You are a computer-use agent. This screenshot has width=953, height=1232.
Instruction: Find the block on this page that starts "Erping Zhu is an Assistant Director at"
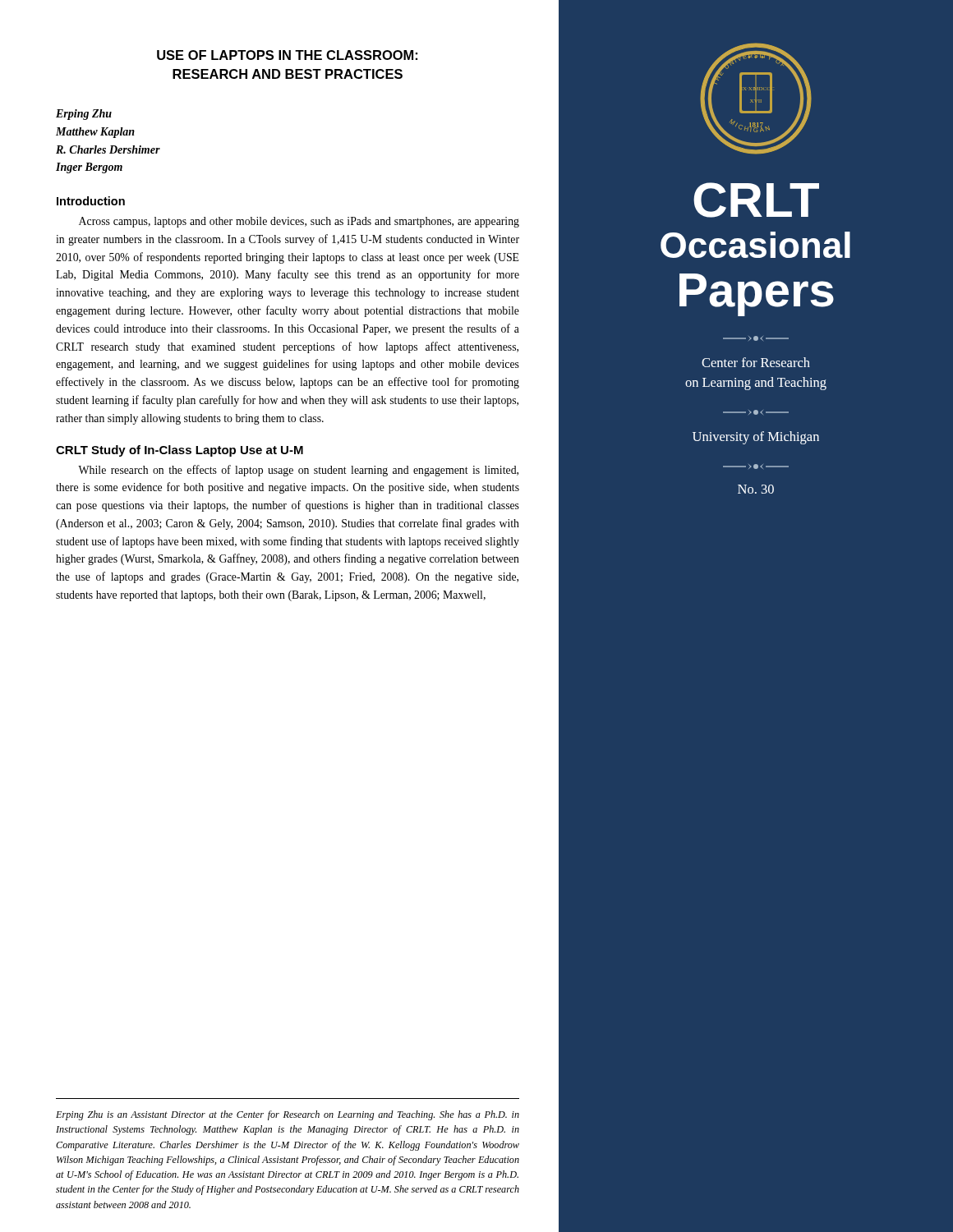(288, 1160)
